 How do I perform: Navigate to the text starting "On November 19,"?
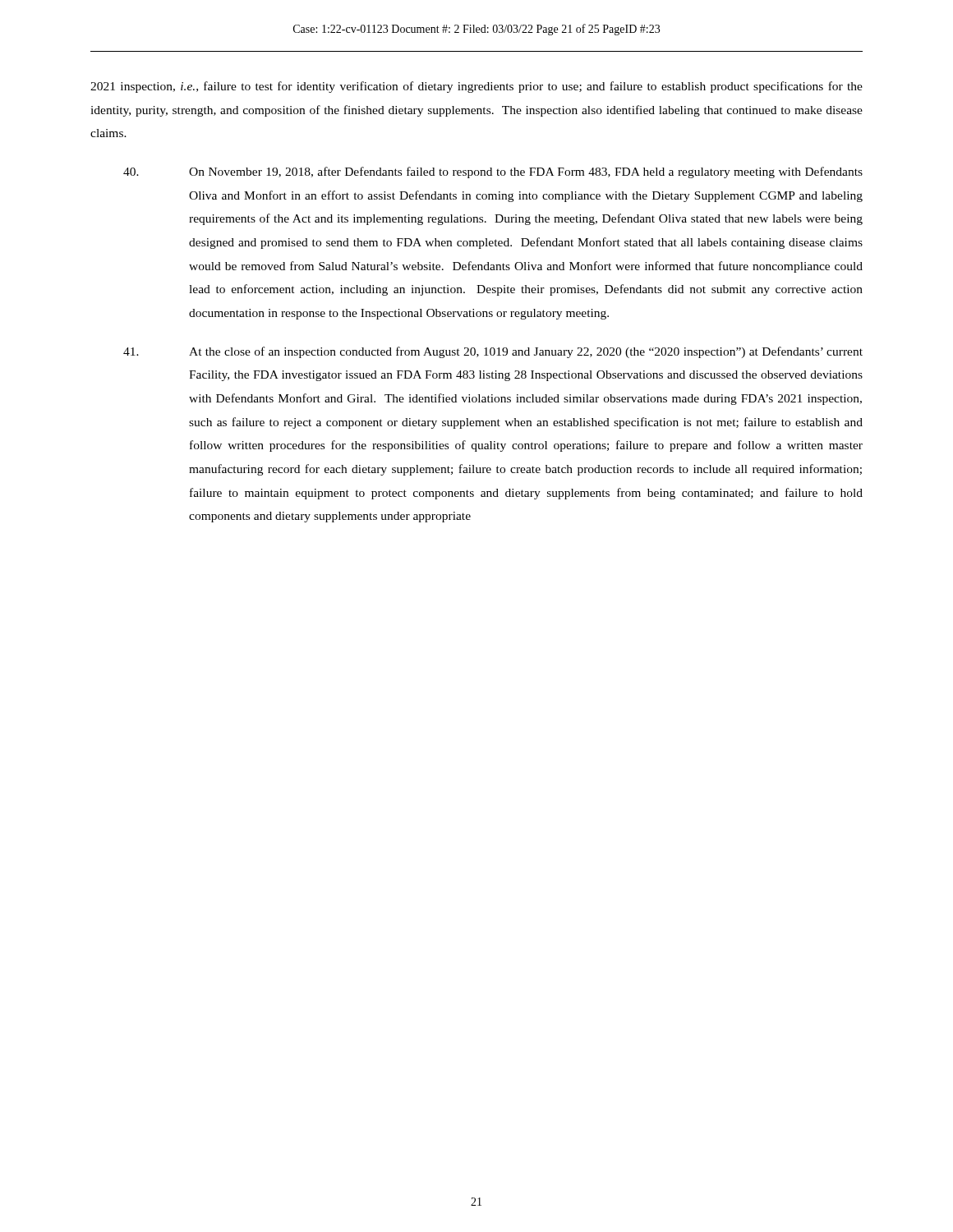pos(476,243)
